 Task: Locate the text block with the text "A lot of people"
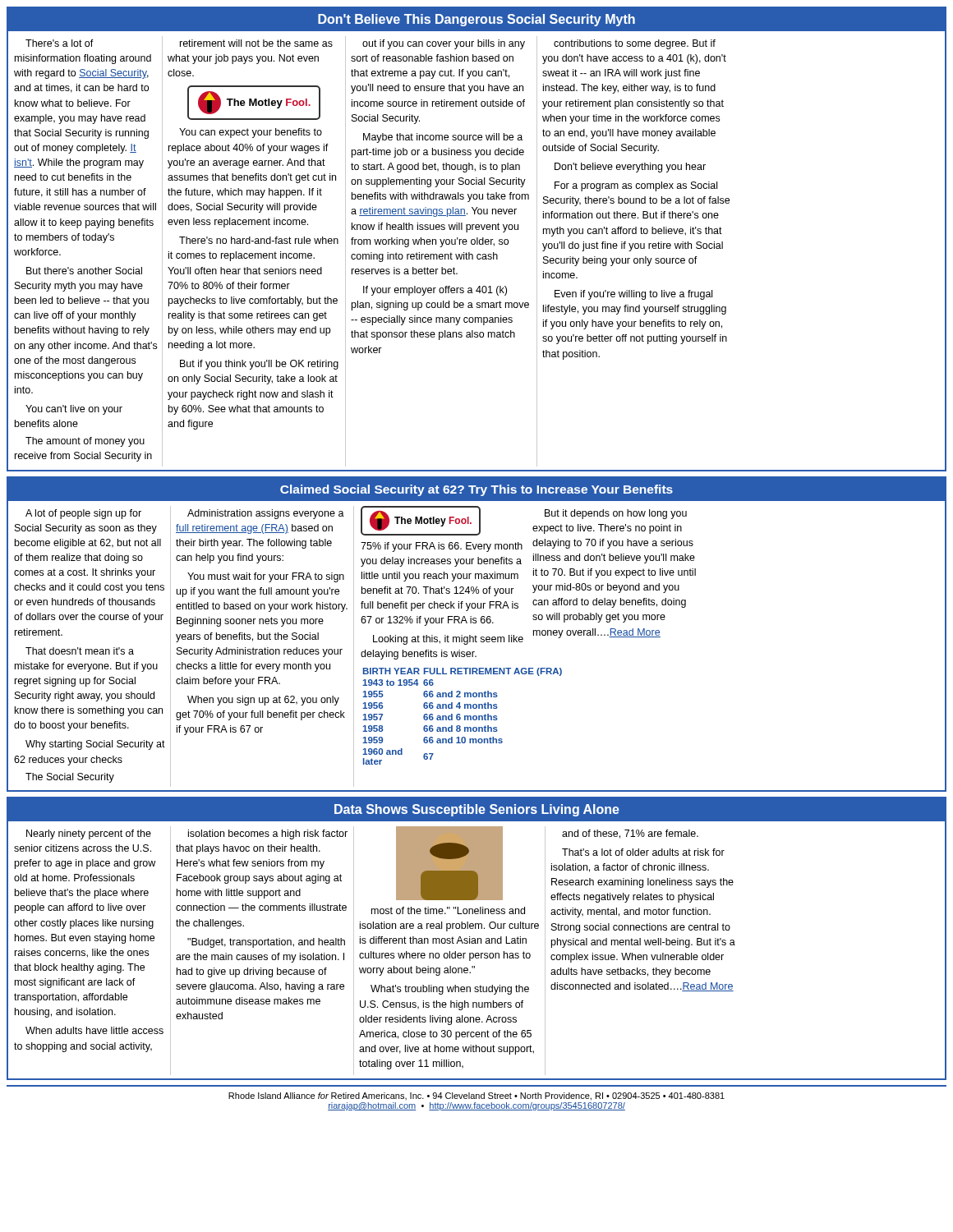click(90, 645)
